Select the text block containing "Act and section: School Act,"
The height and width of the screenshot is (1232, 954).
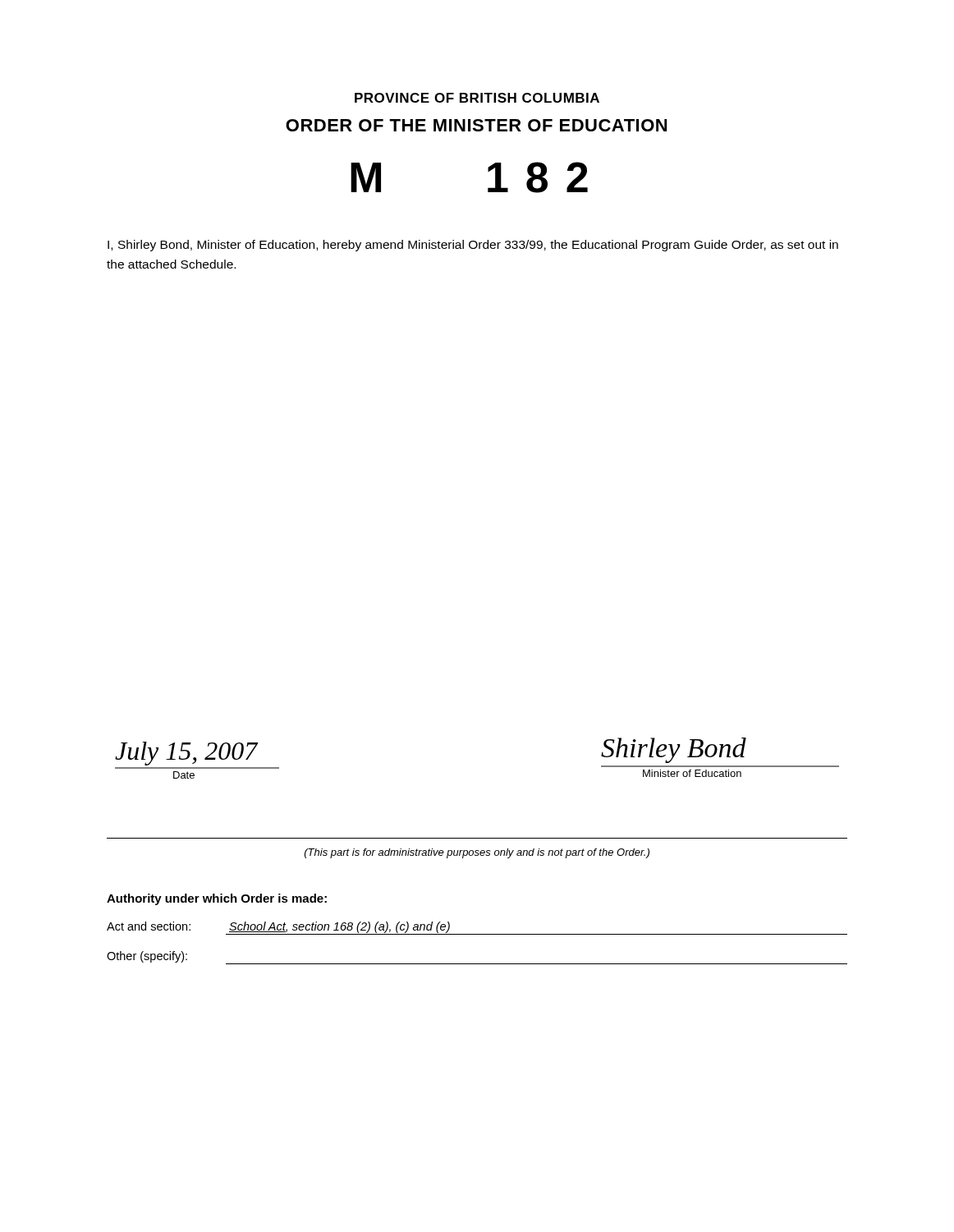tap(477, 927)
